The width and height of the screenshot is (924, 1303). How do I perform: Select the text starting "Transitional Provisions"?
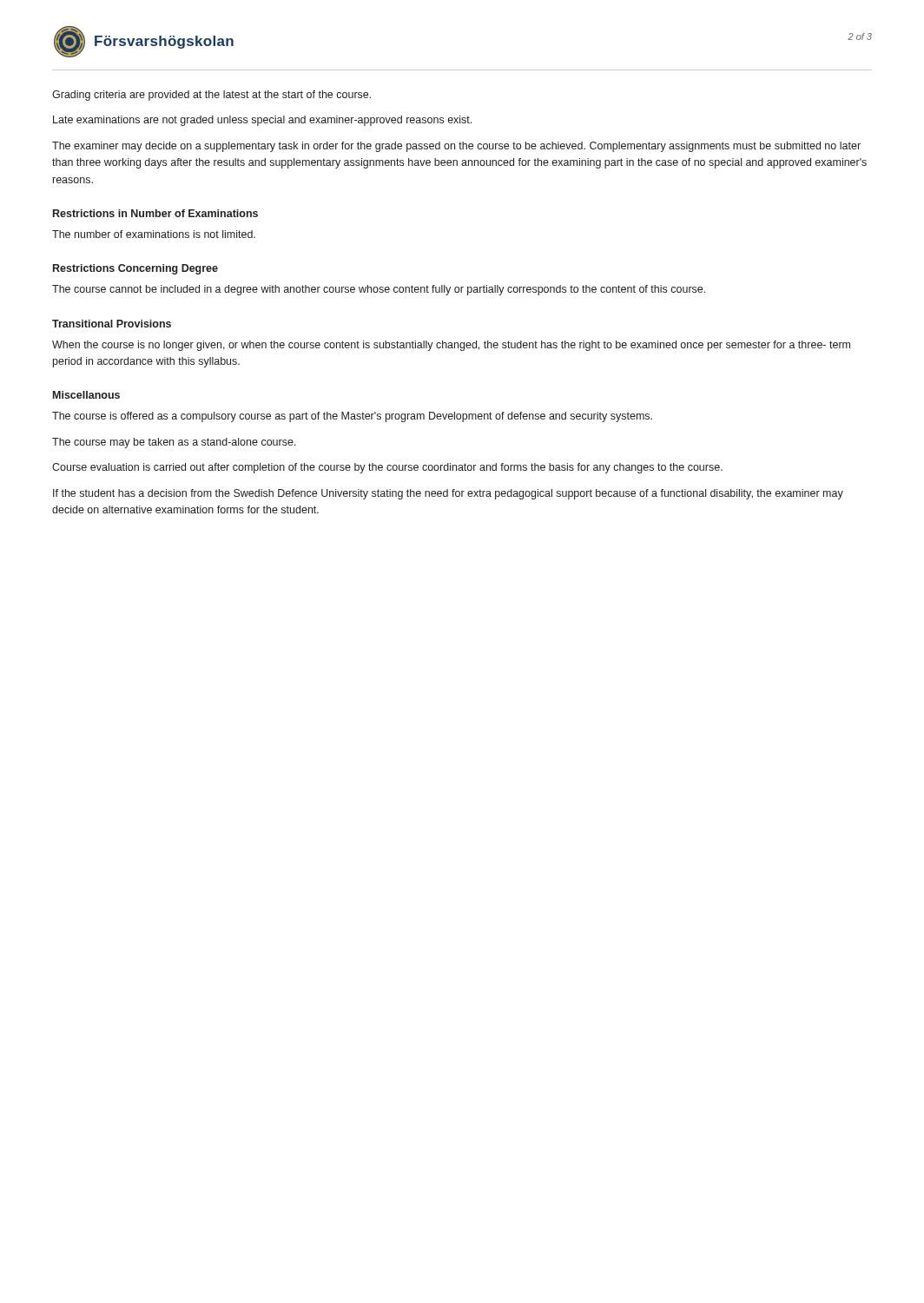pos(112,324)
